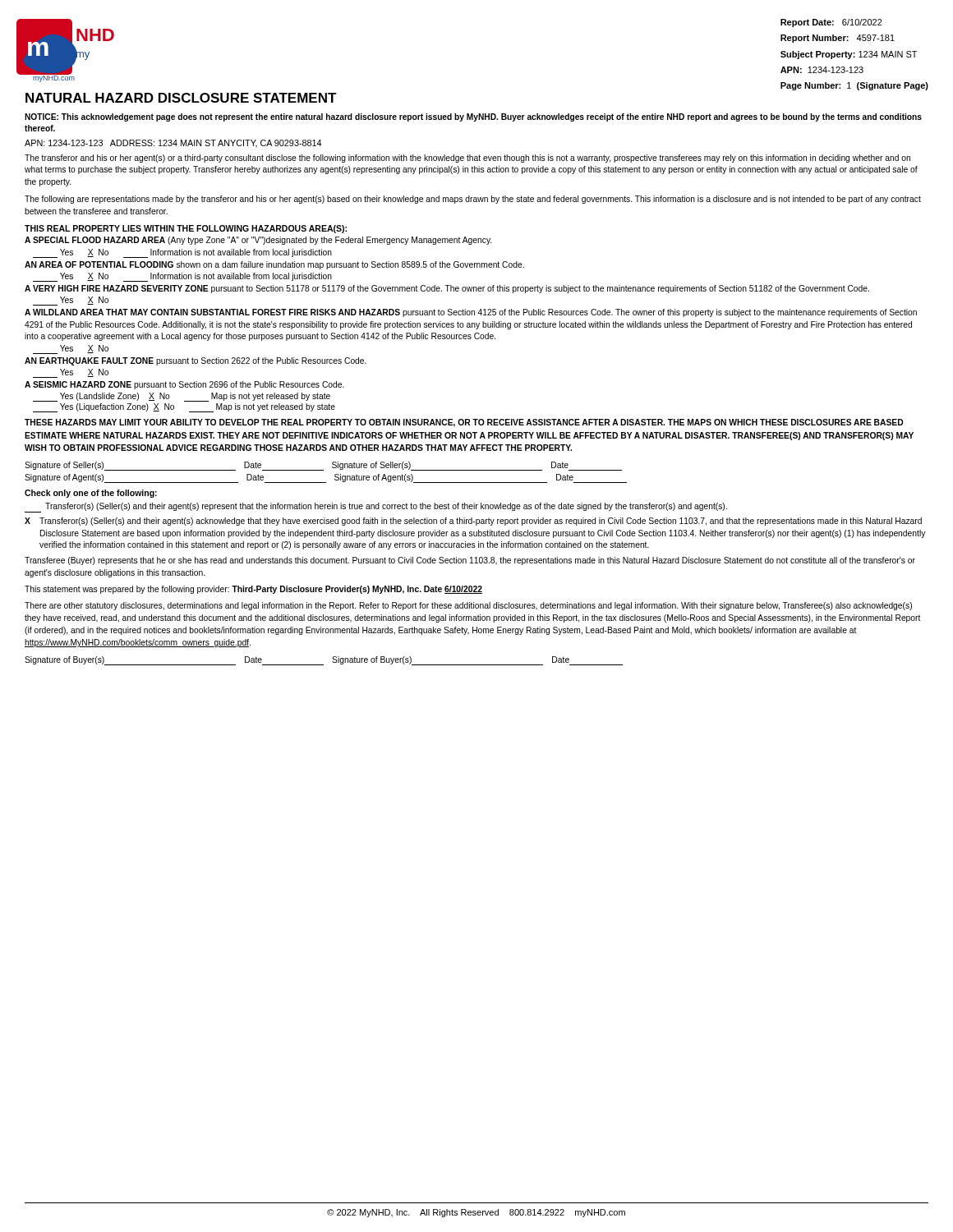953x1232 pixels.
Task: Select the text block that reads "Transferee (Buyer) represents that"
Action: pyautogui.click(x=470, y=567)
